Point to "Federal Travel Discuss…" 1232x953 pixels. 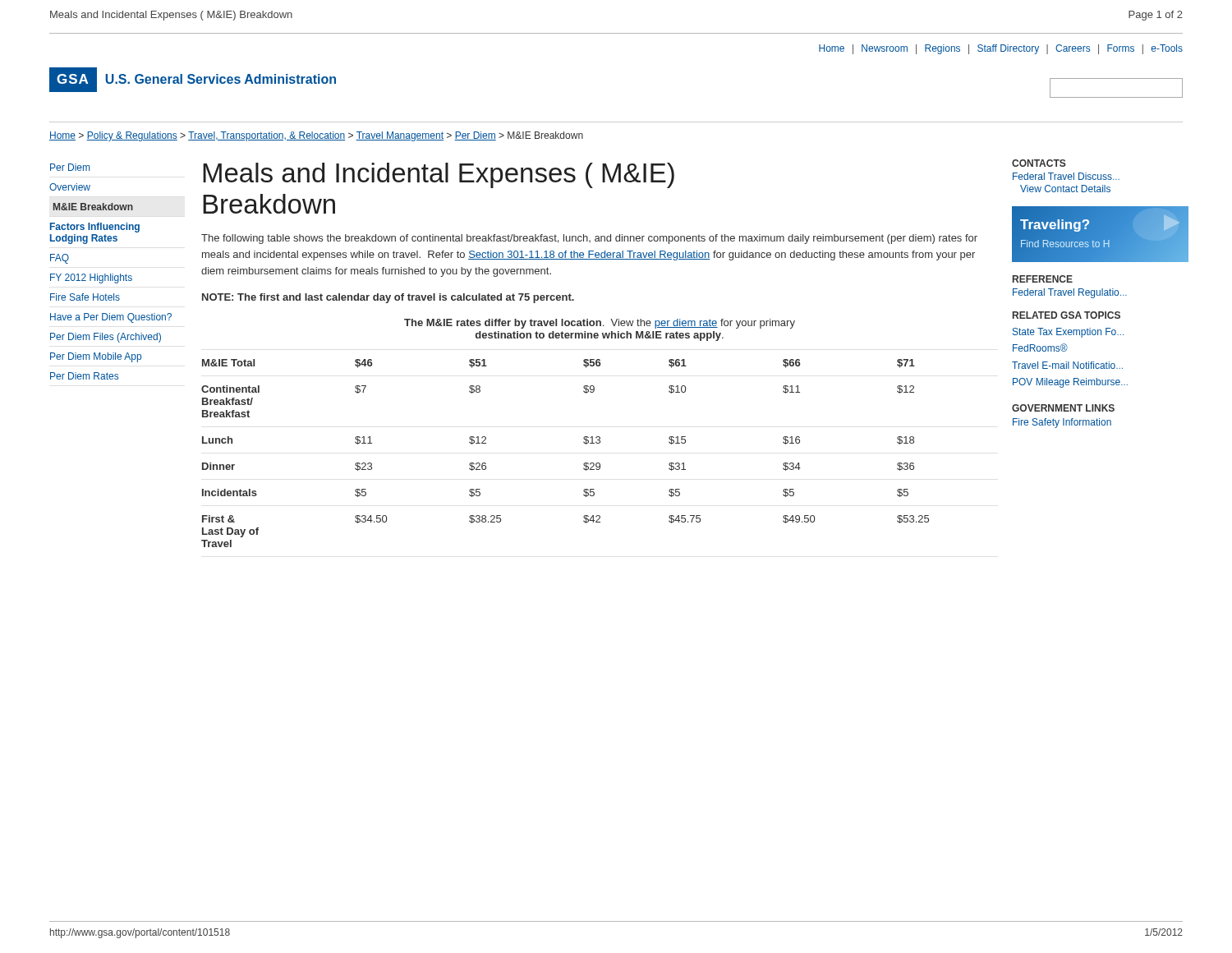pyautogui.click(x=1066, y=177)
